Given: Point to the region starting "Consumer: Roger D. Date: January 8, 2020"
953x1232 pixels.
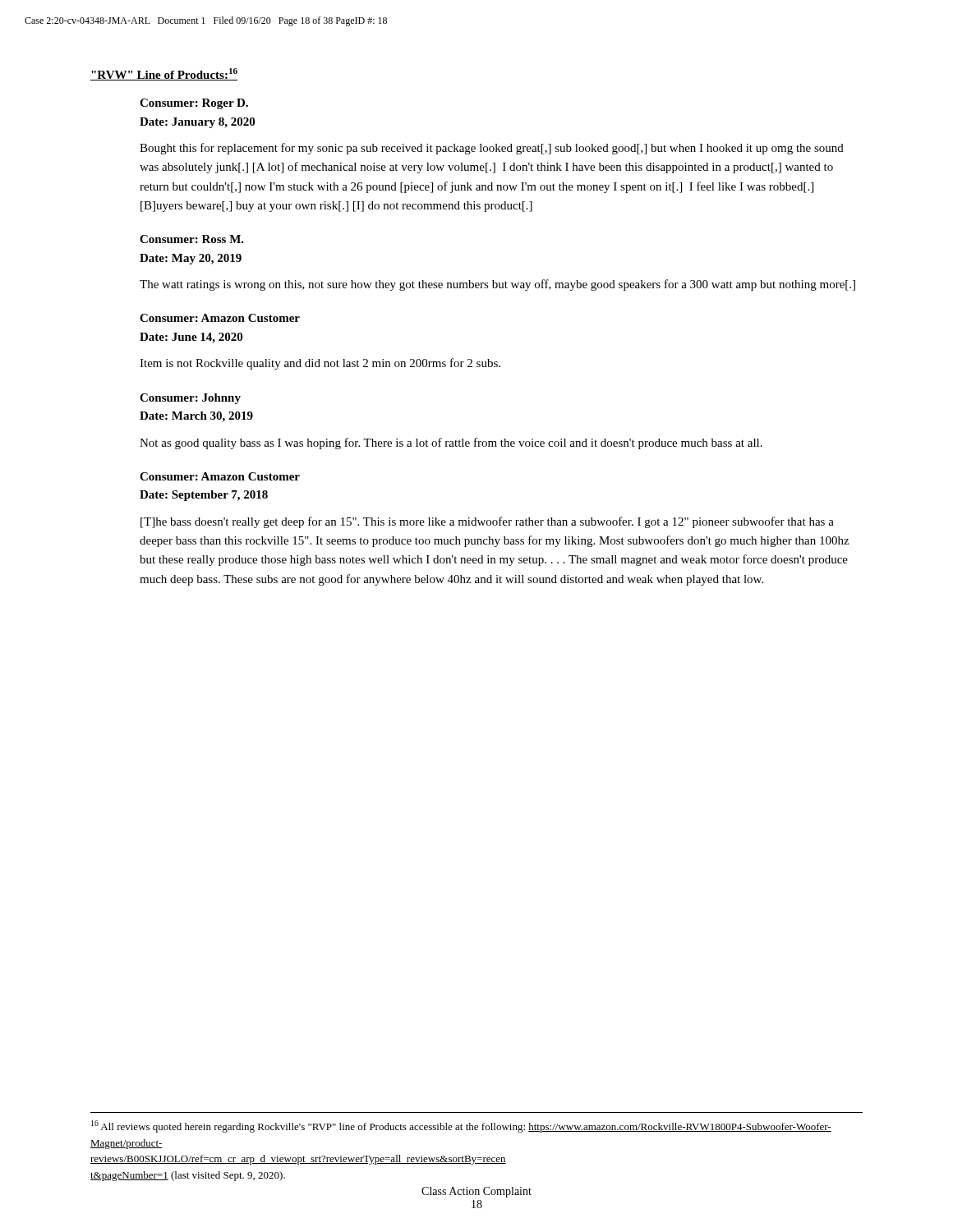Looking at the screenshot, I should click(194, 104).
